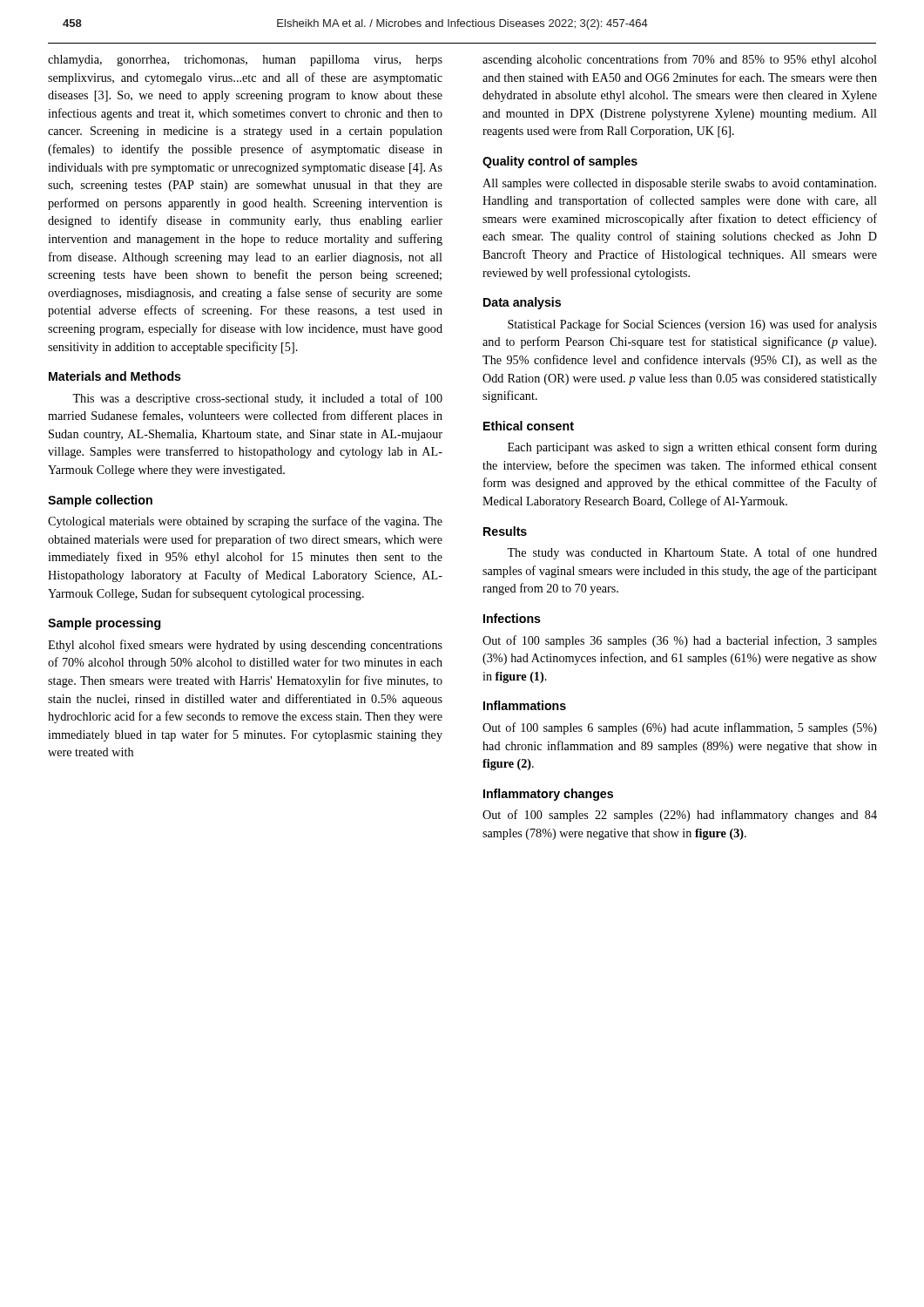This screenshot has height=1307, width=924.
Task: Locate the passage starting "Cytological materials were obtained by scraping"
Action: tap(245, 557)
